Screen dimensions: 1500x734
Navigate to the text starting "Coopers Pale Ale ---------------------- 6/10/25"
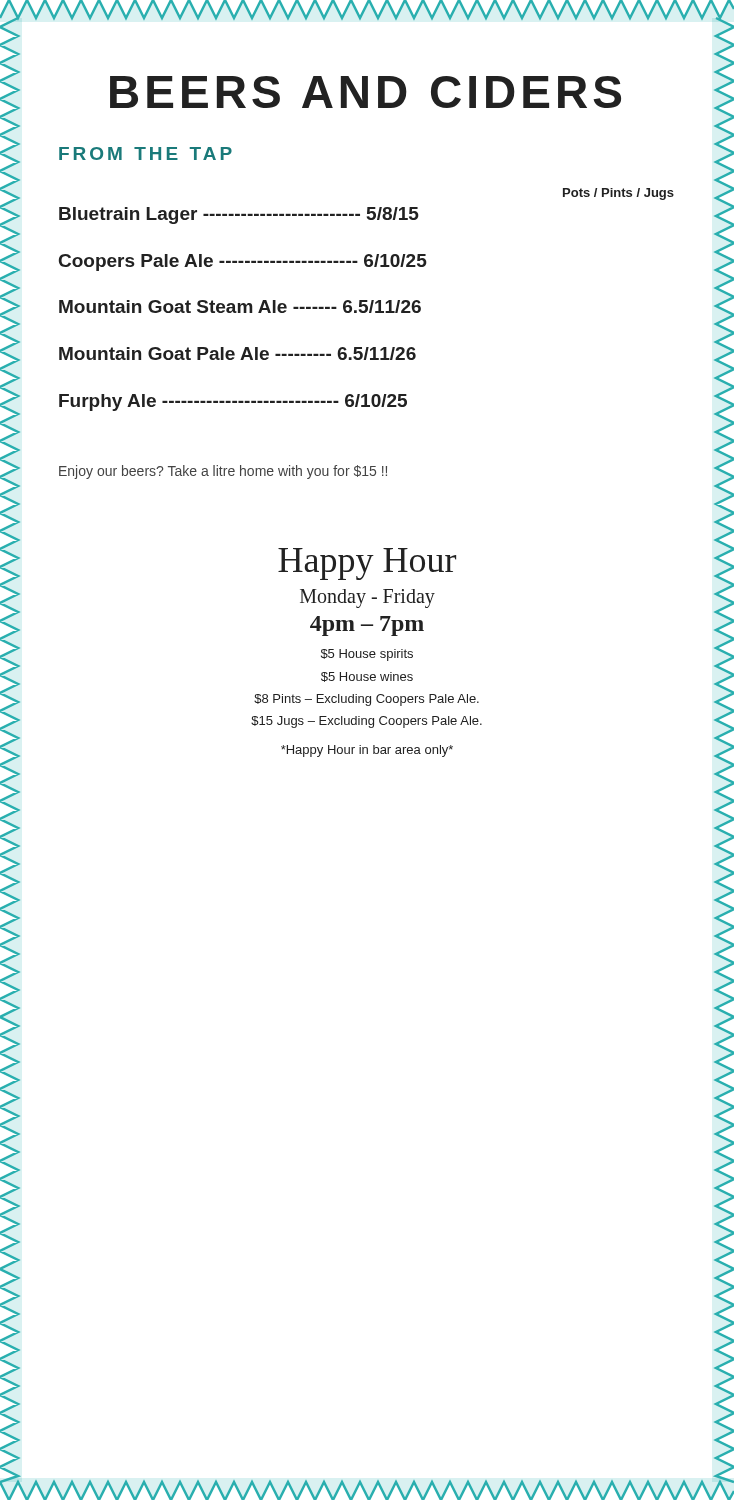click(x=242, y=260)
